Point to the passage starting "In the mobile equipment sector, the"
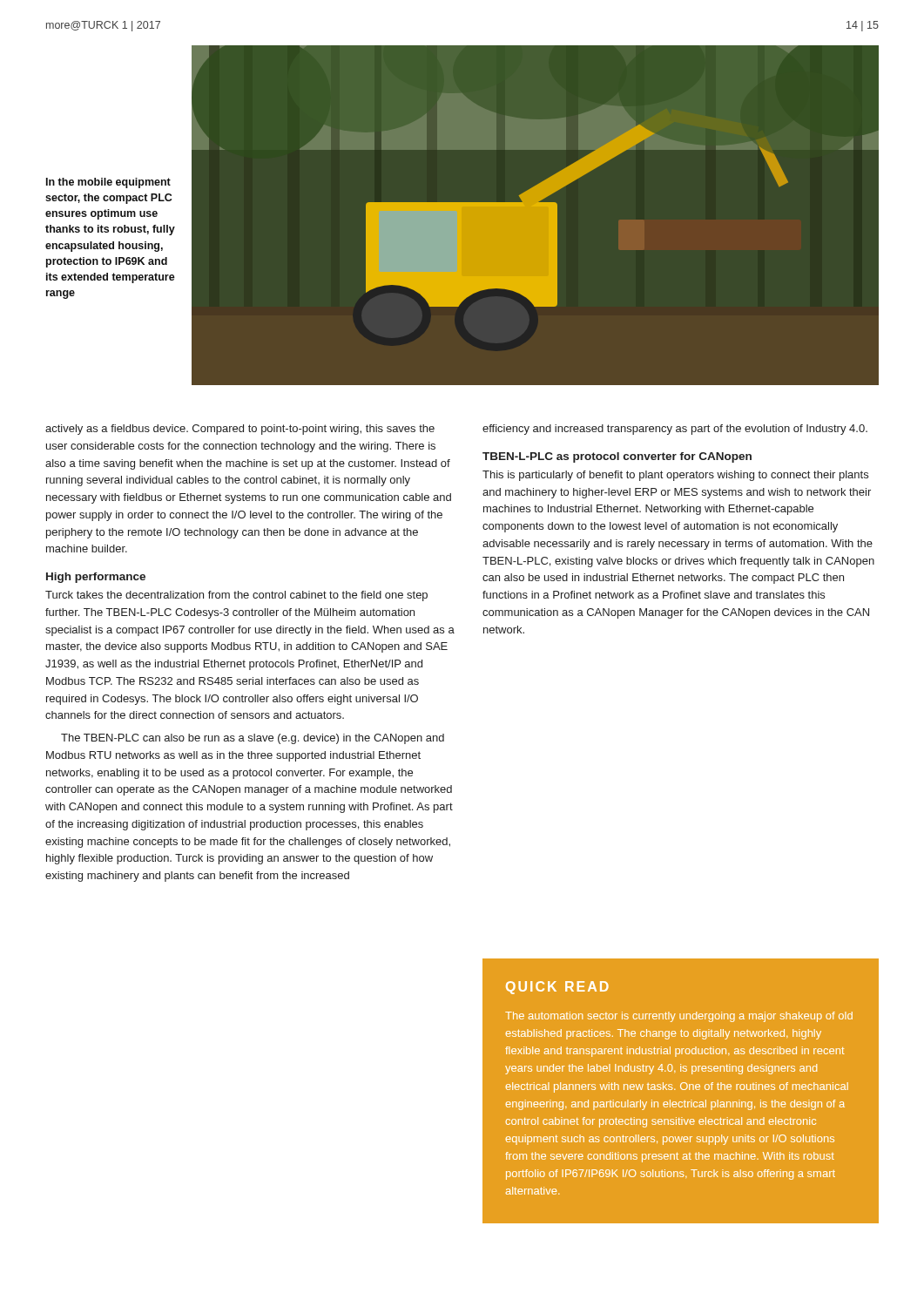Image resolution: width=924 pixels, height=1307 pixels. tap(110, 237)
